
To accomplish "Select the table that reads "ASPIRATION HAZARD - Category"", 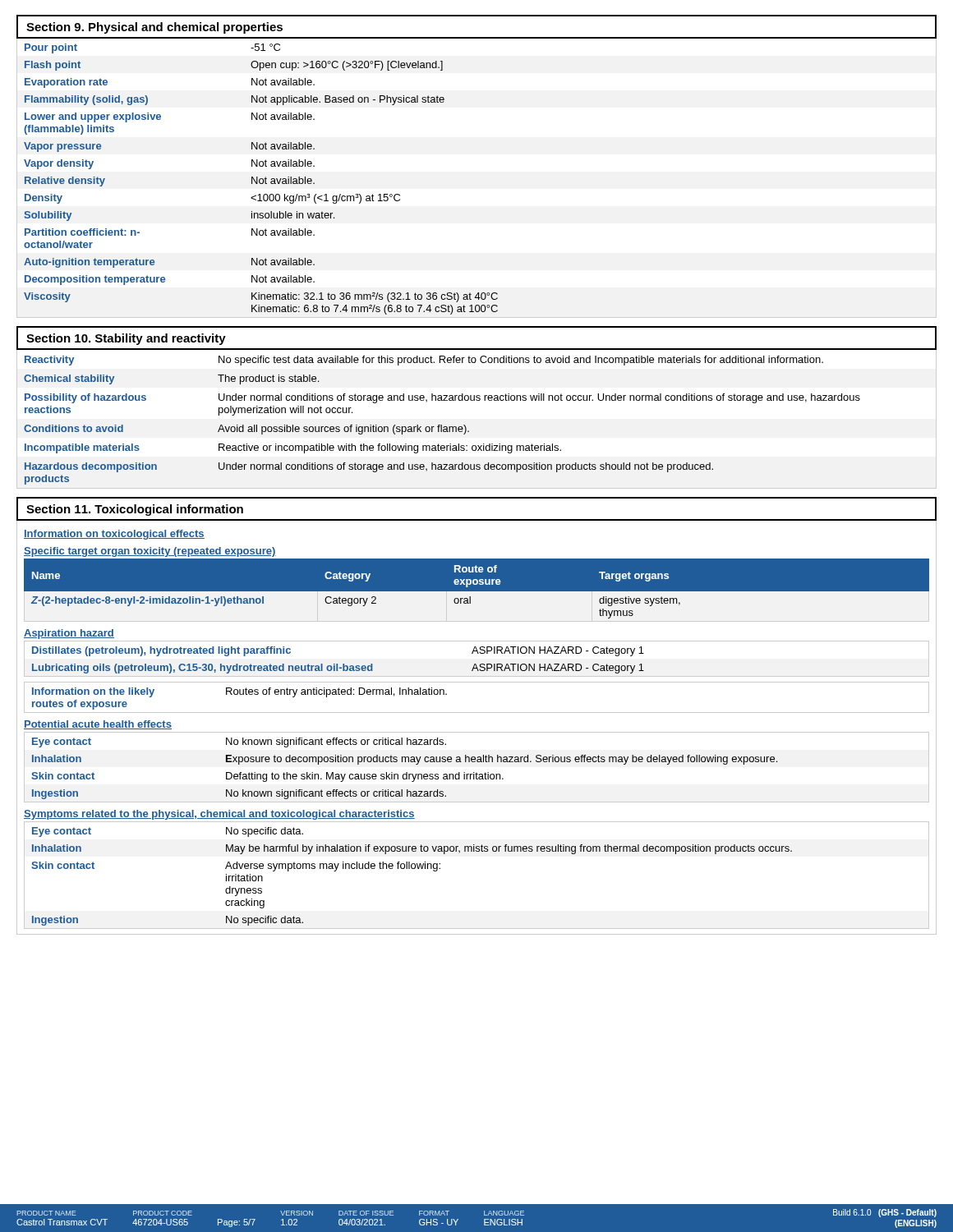I will 476,659.
